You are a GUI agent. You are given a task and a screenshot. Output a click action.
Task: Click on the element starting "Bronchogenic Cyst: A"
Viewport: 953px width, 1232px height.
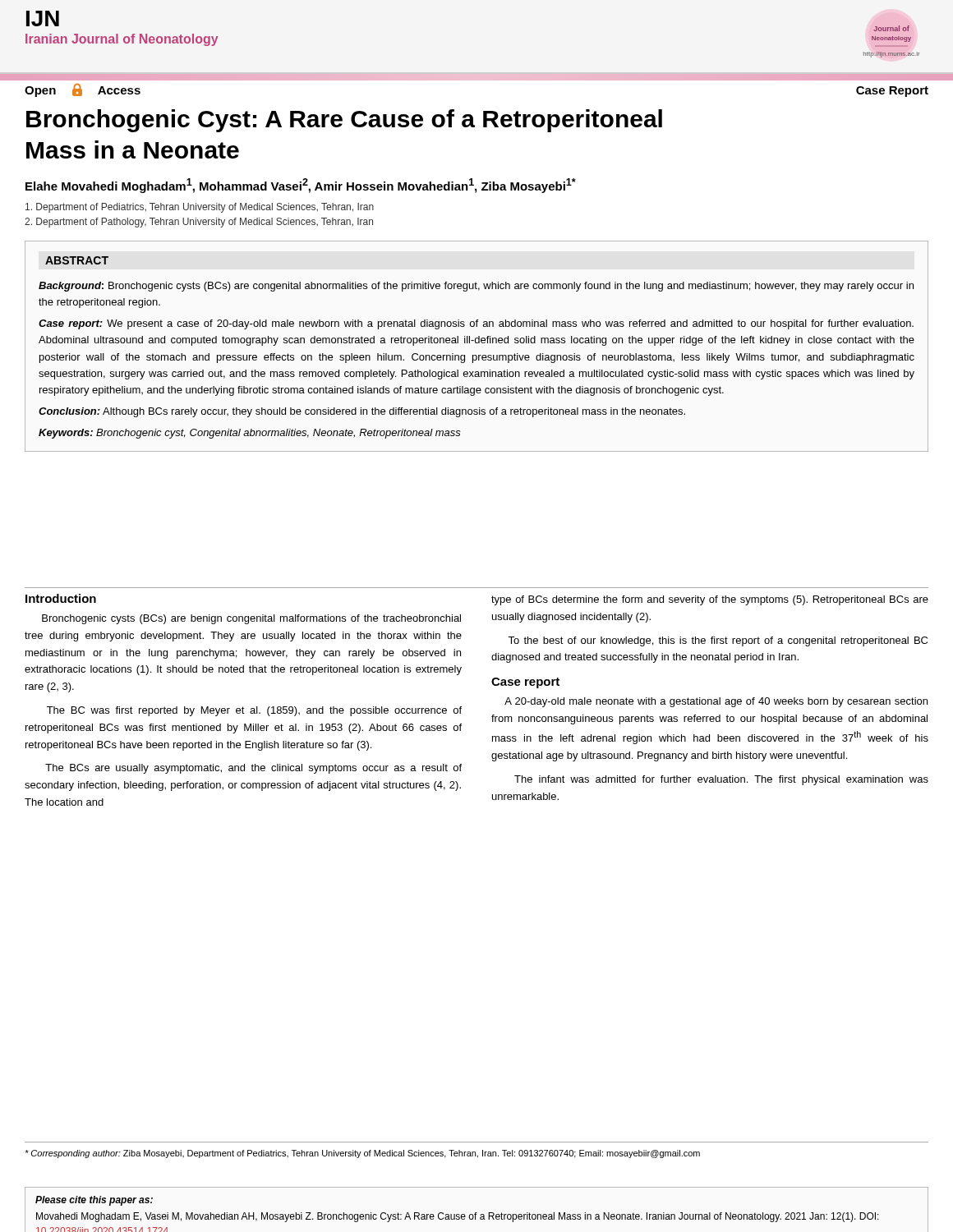pyautogui.click(x=344, y=134)
